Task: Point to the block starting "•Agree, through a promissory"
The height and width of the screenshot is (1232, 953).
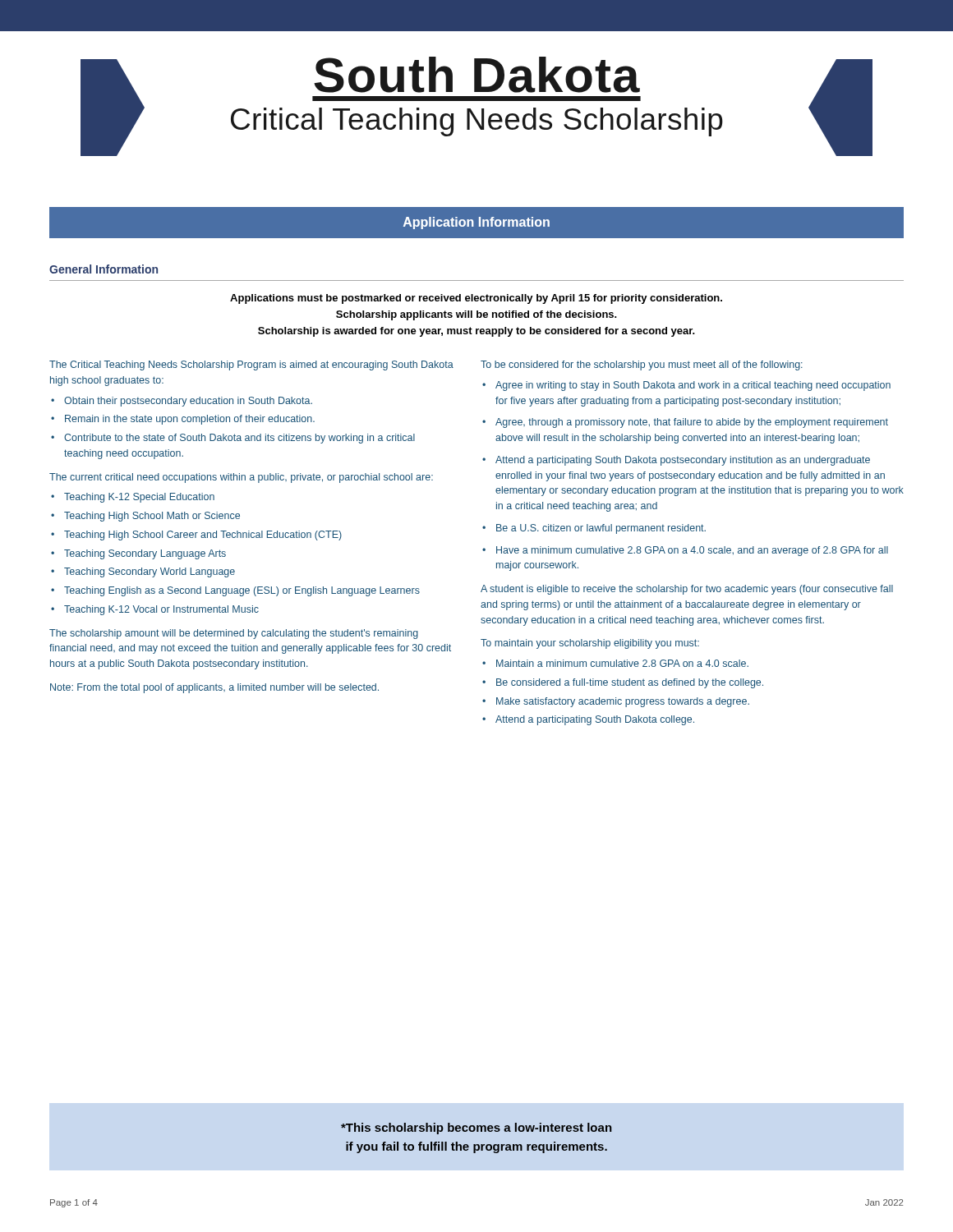Action: (685, 429)
